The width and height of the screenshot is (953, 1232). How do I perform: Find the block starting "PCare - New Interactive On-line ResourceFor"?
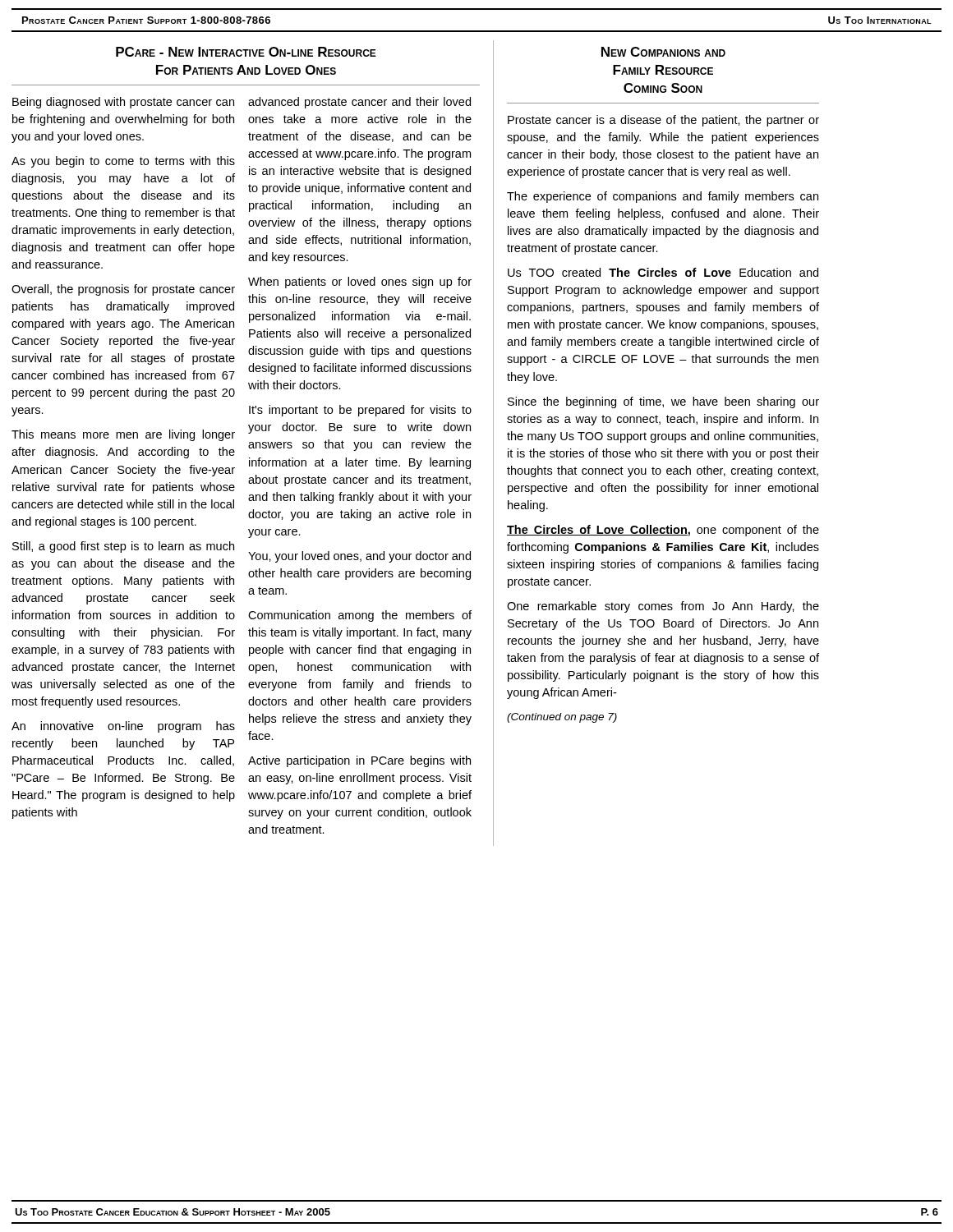point(246,60)
